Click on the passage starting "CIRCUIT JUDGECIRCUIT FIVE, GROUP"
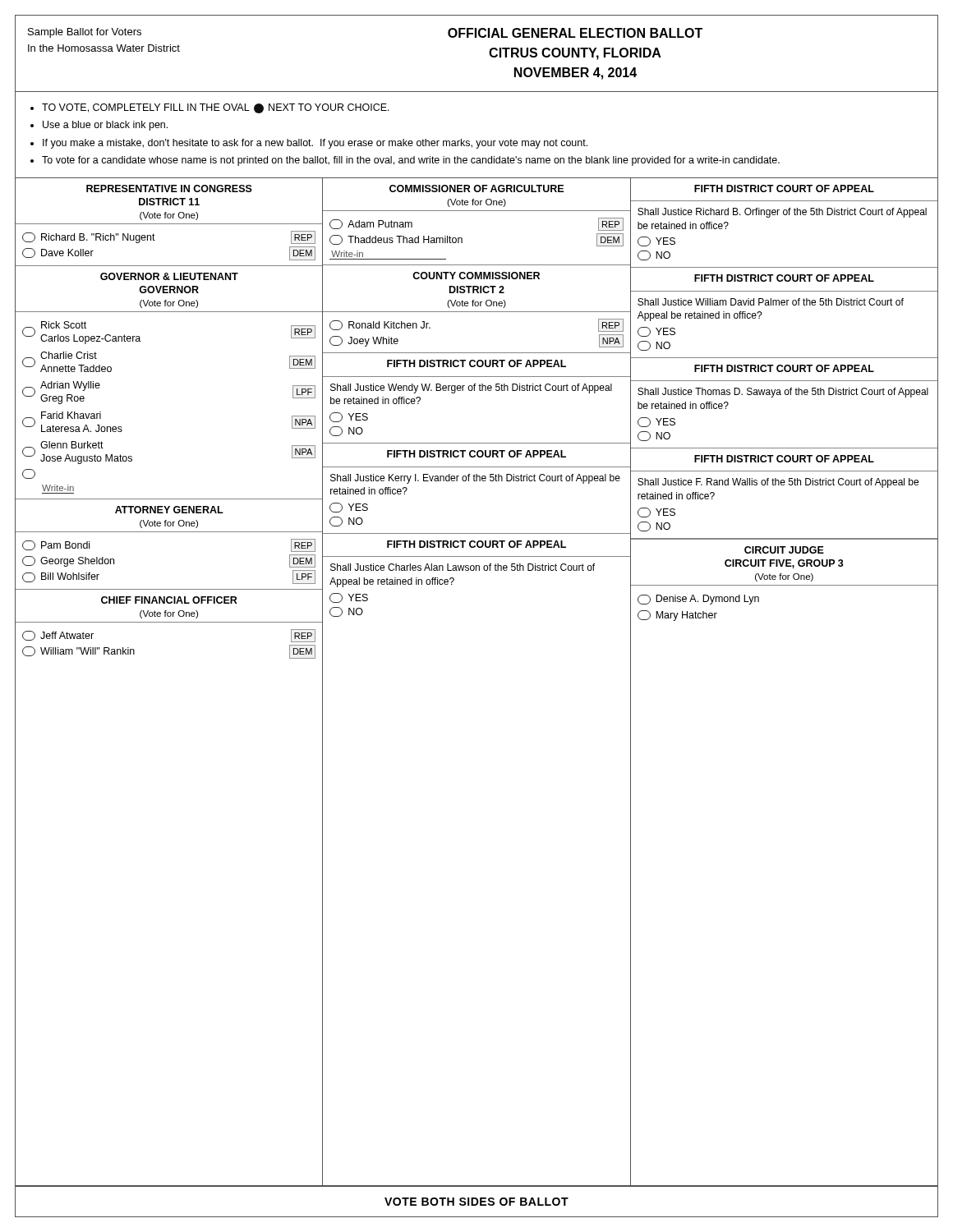Screen dimensions: 1232x953 (x=784, y=563)
